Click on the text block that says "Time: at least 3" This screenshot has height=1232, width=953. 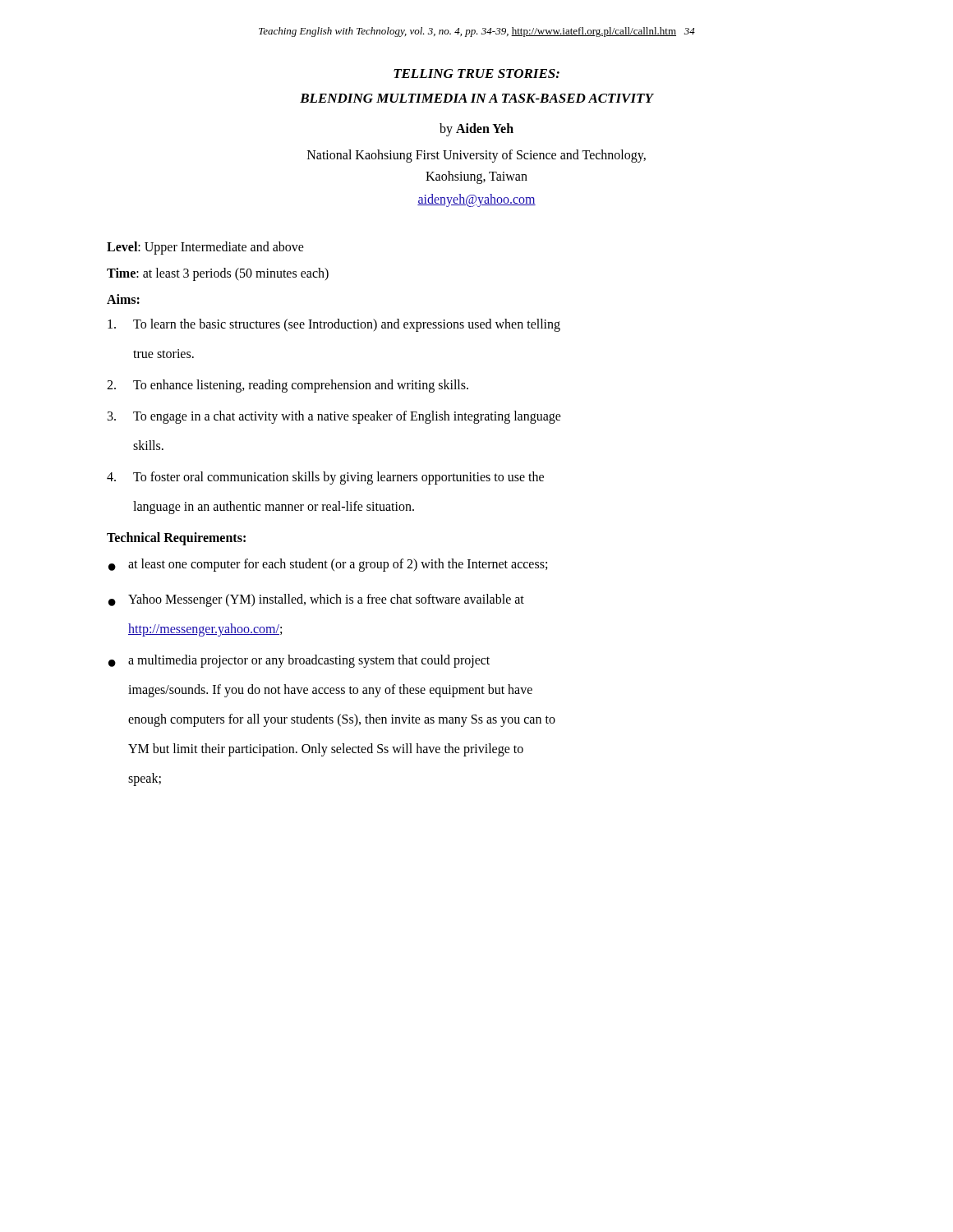(218, 273)
